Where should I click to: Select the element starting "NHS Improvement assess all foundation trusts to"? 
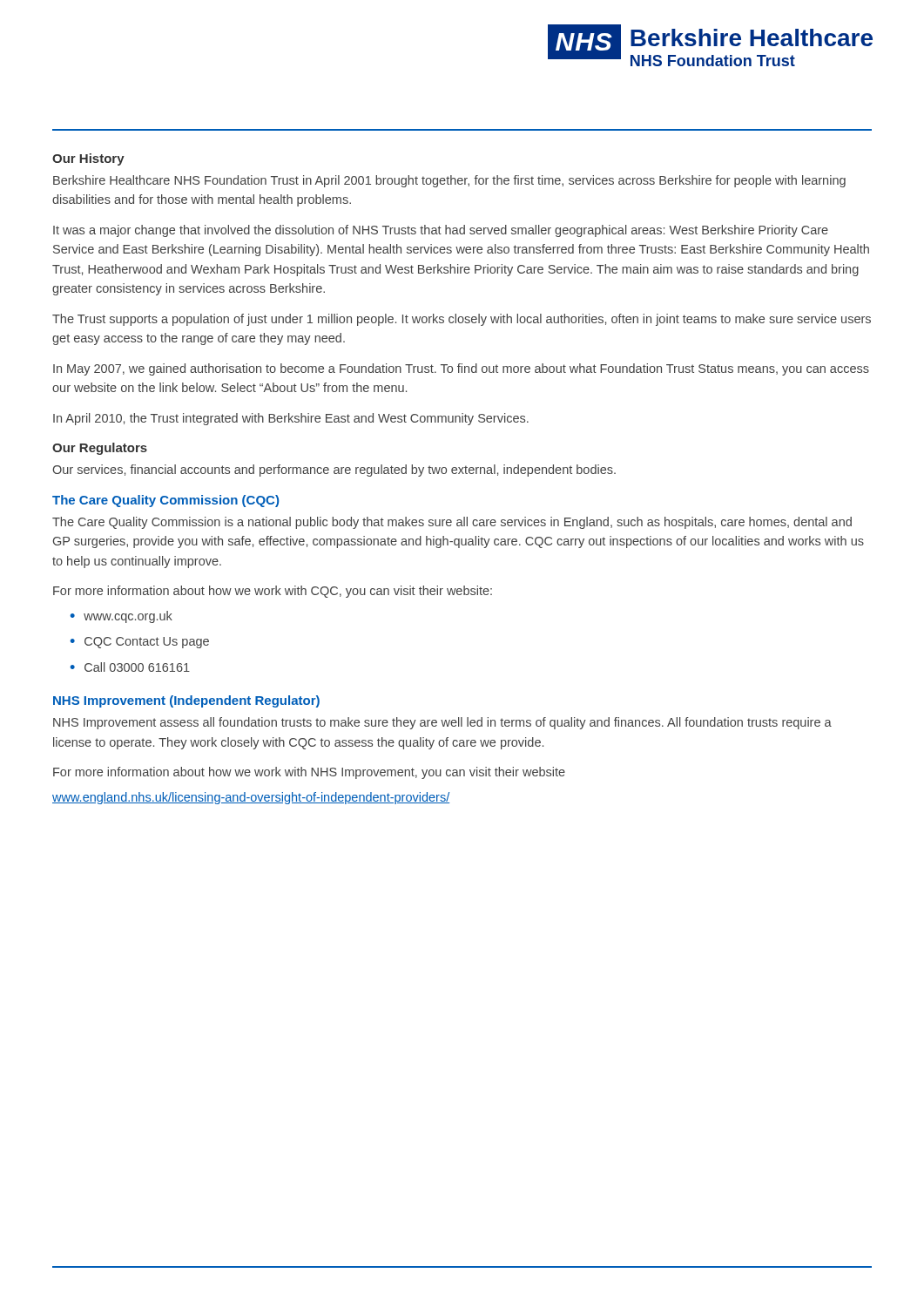coord(442,732)
